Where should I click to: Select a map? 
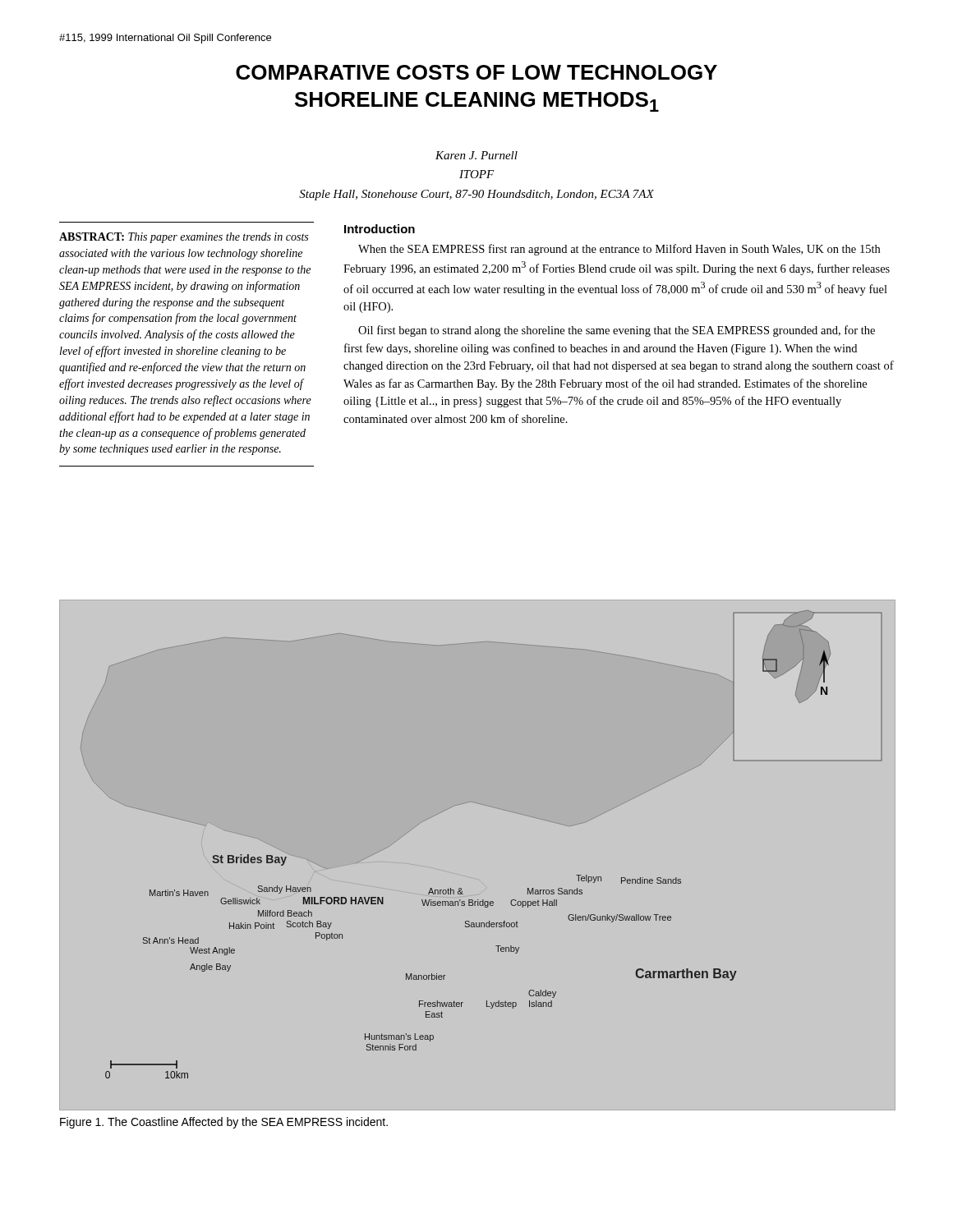476,864
